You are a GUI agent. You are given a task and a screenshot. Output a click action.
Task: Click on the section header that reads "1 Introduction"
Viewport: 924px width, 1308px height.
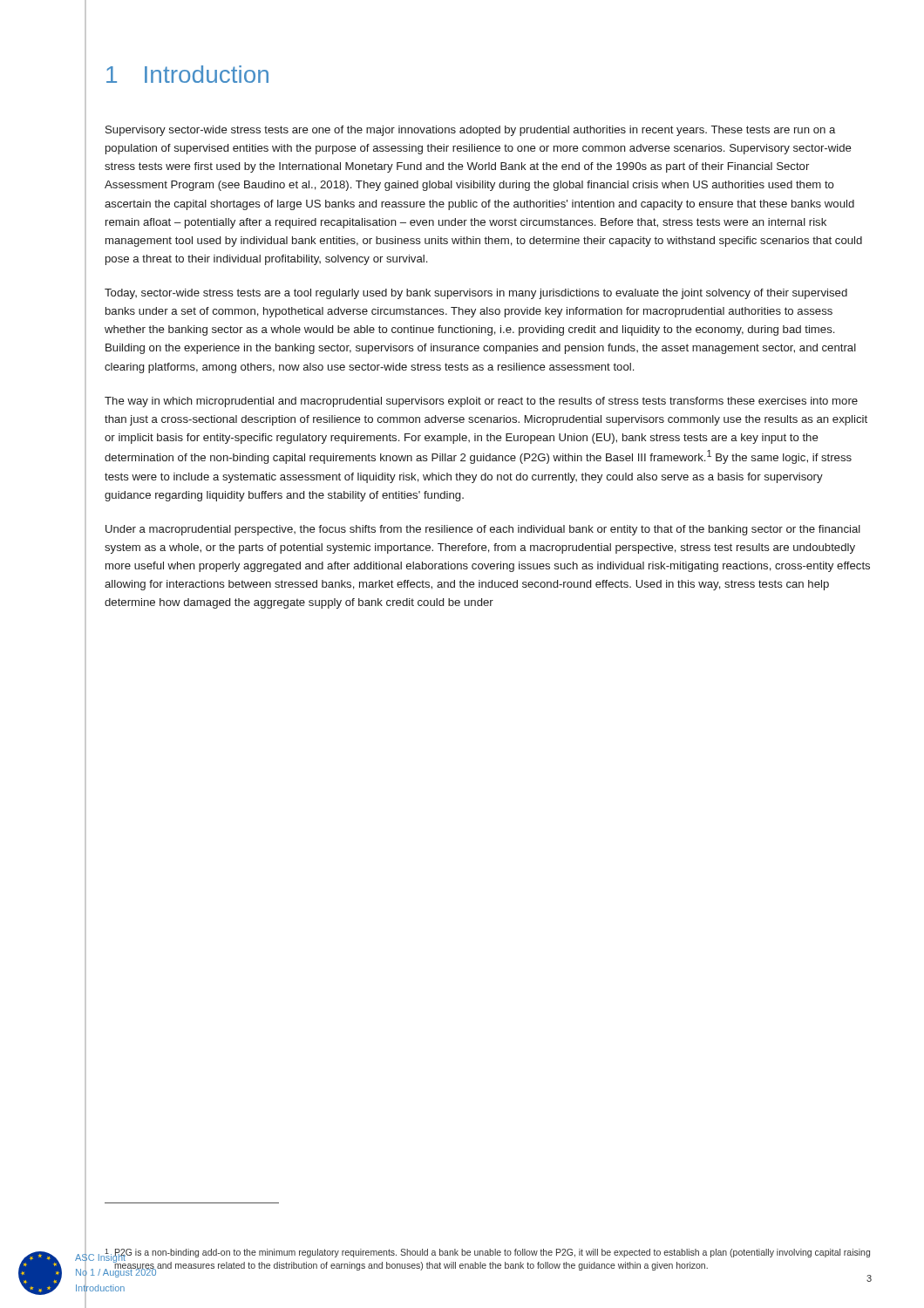(187, 75)
